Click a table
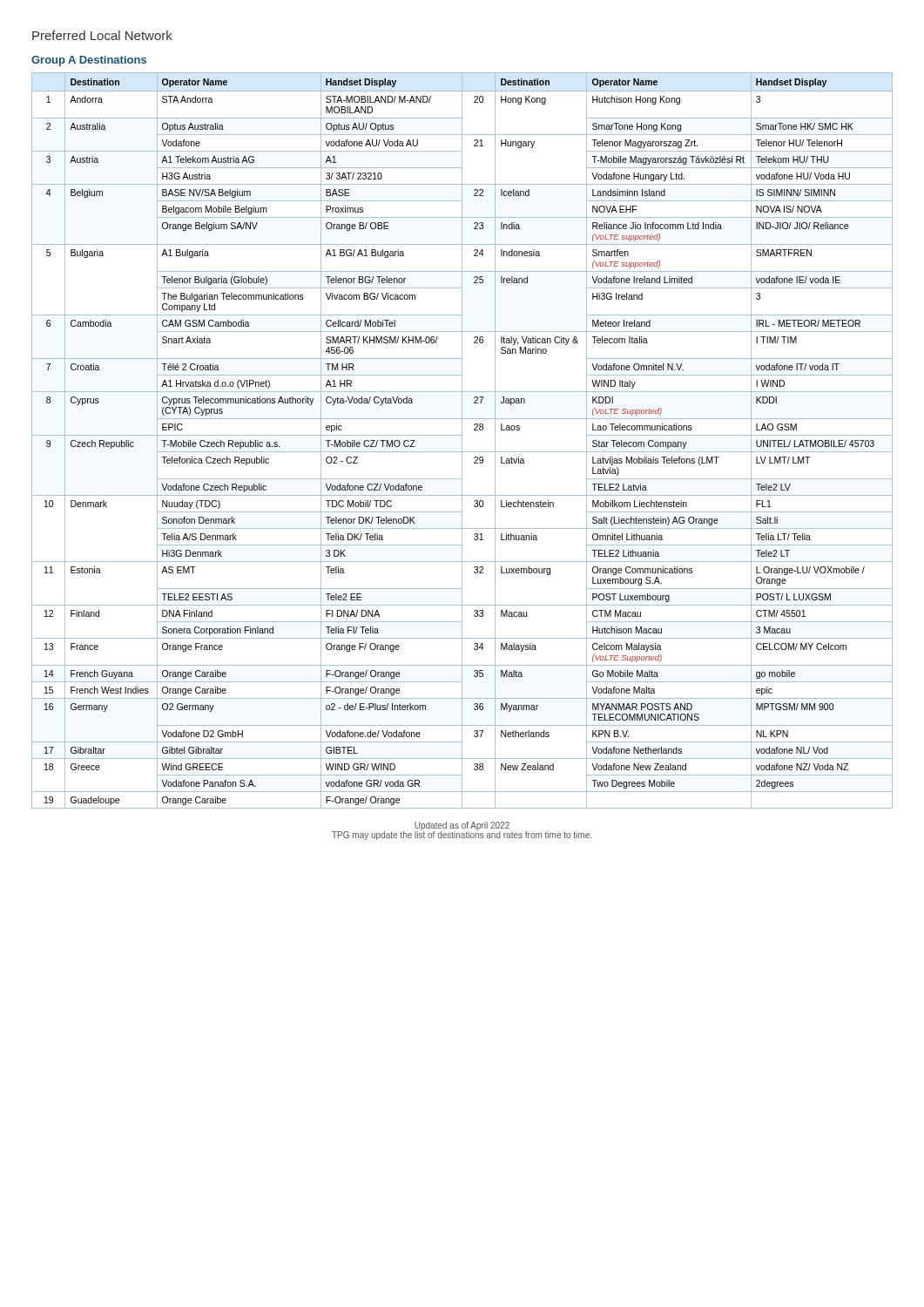 point(462,440)
